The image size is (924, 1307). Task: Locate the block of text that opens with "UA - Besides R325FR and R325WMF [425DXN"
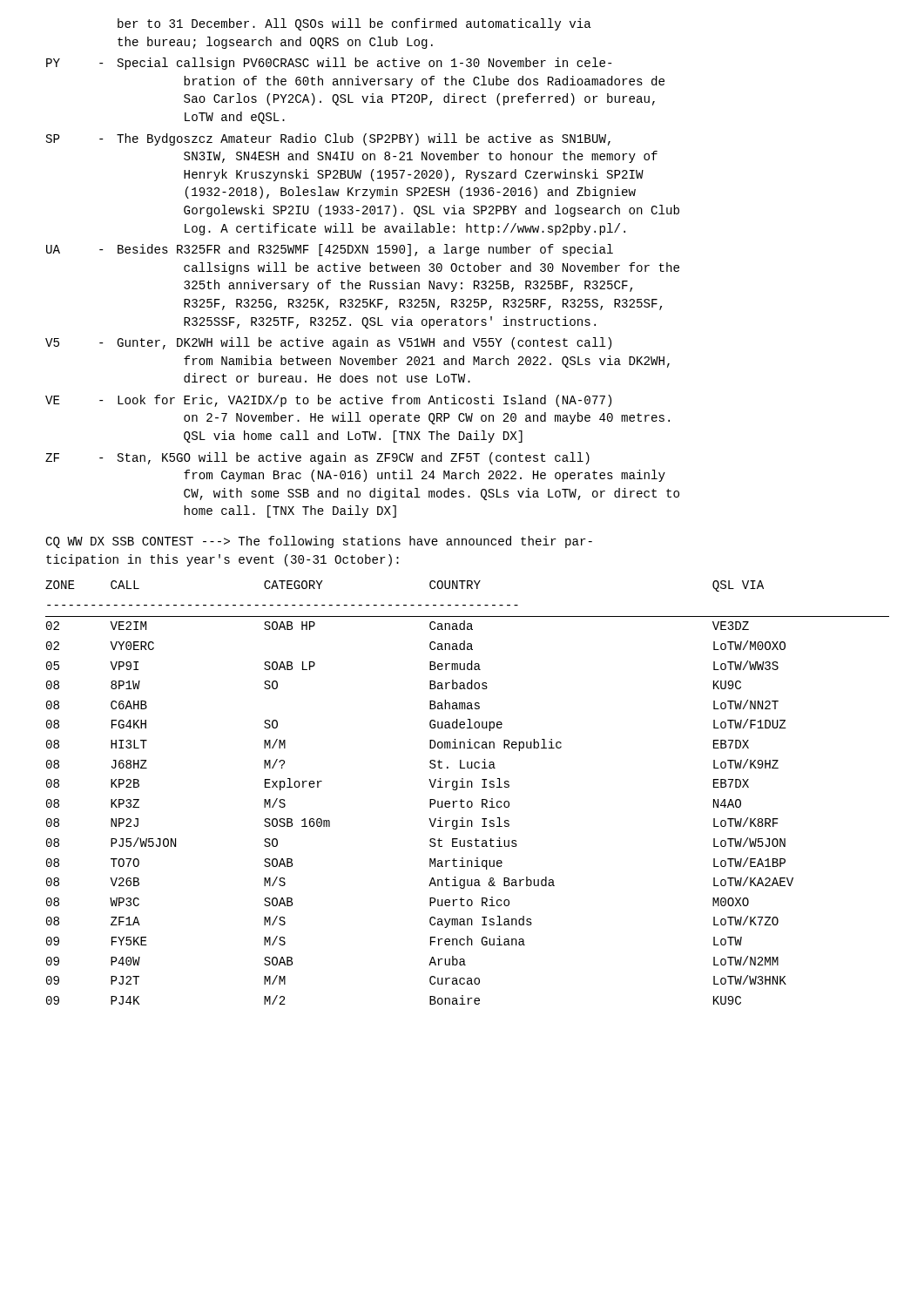363,286
